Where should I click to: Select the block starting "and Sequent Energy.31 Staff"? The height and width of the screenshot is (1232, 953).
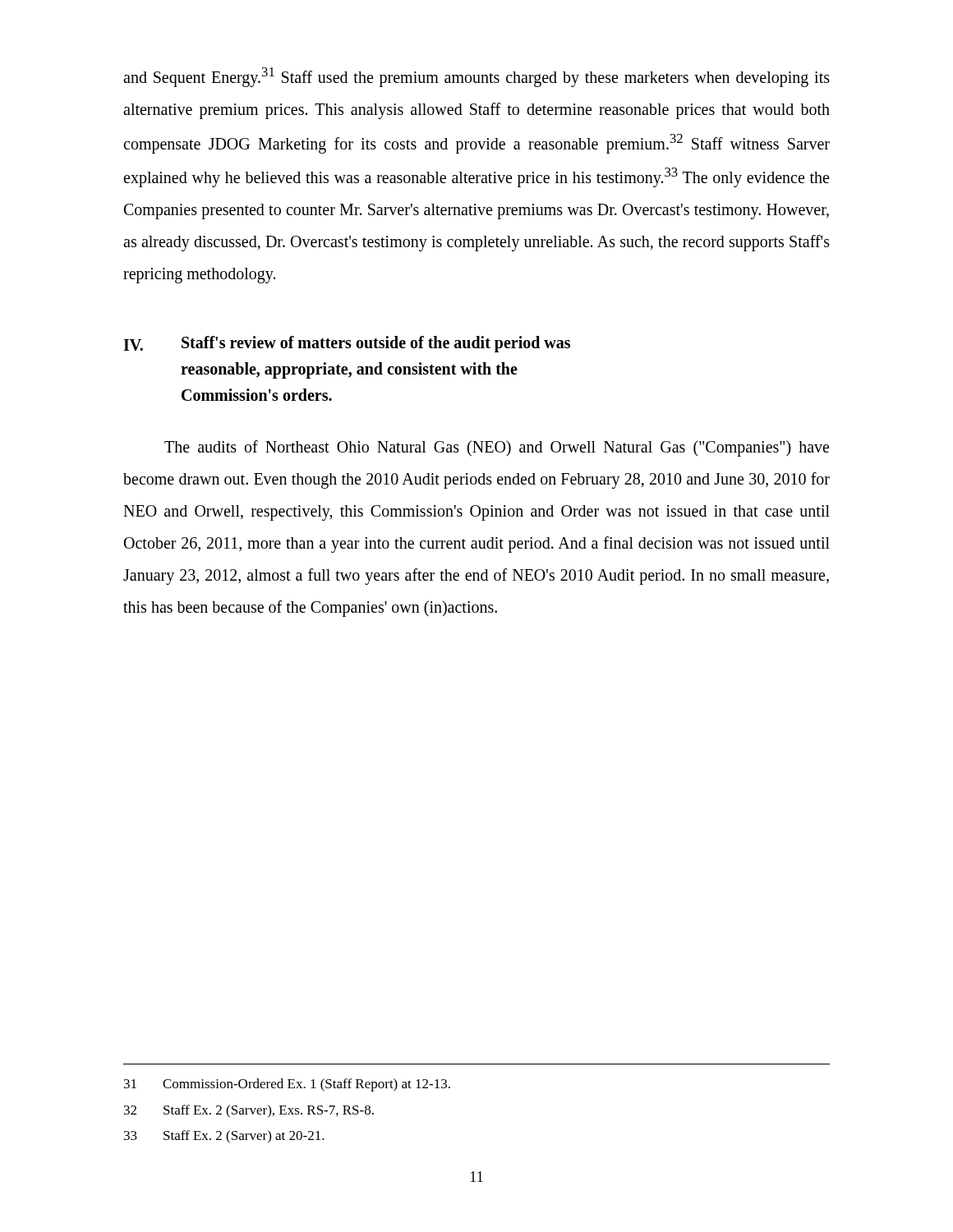coord(476,173)
